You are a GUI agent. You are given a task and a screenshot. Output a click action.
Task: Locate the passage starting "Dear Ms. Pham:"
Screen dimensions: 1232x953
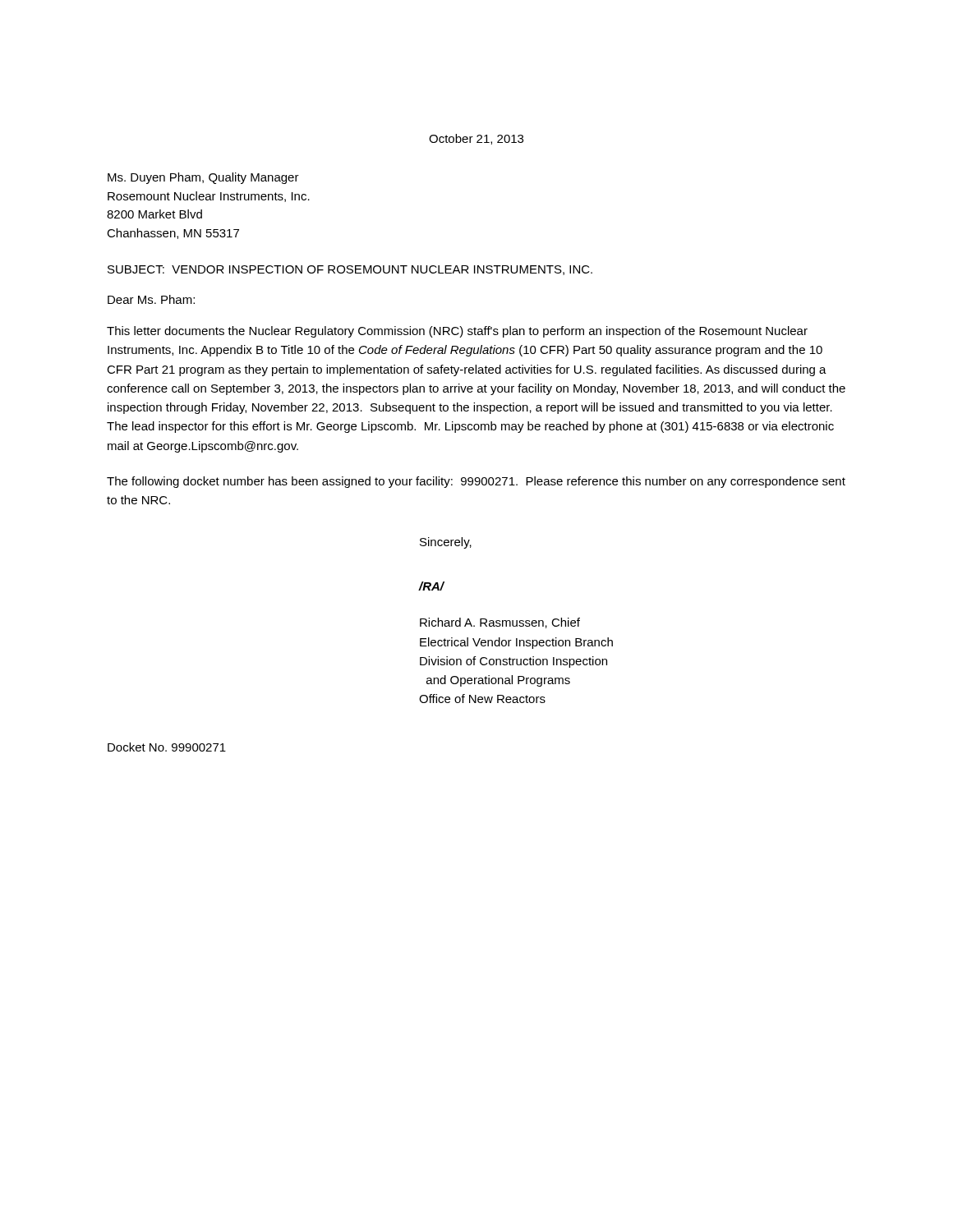coord(151,299)
